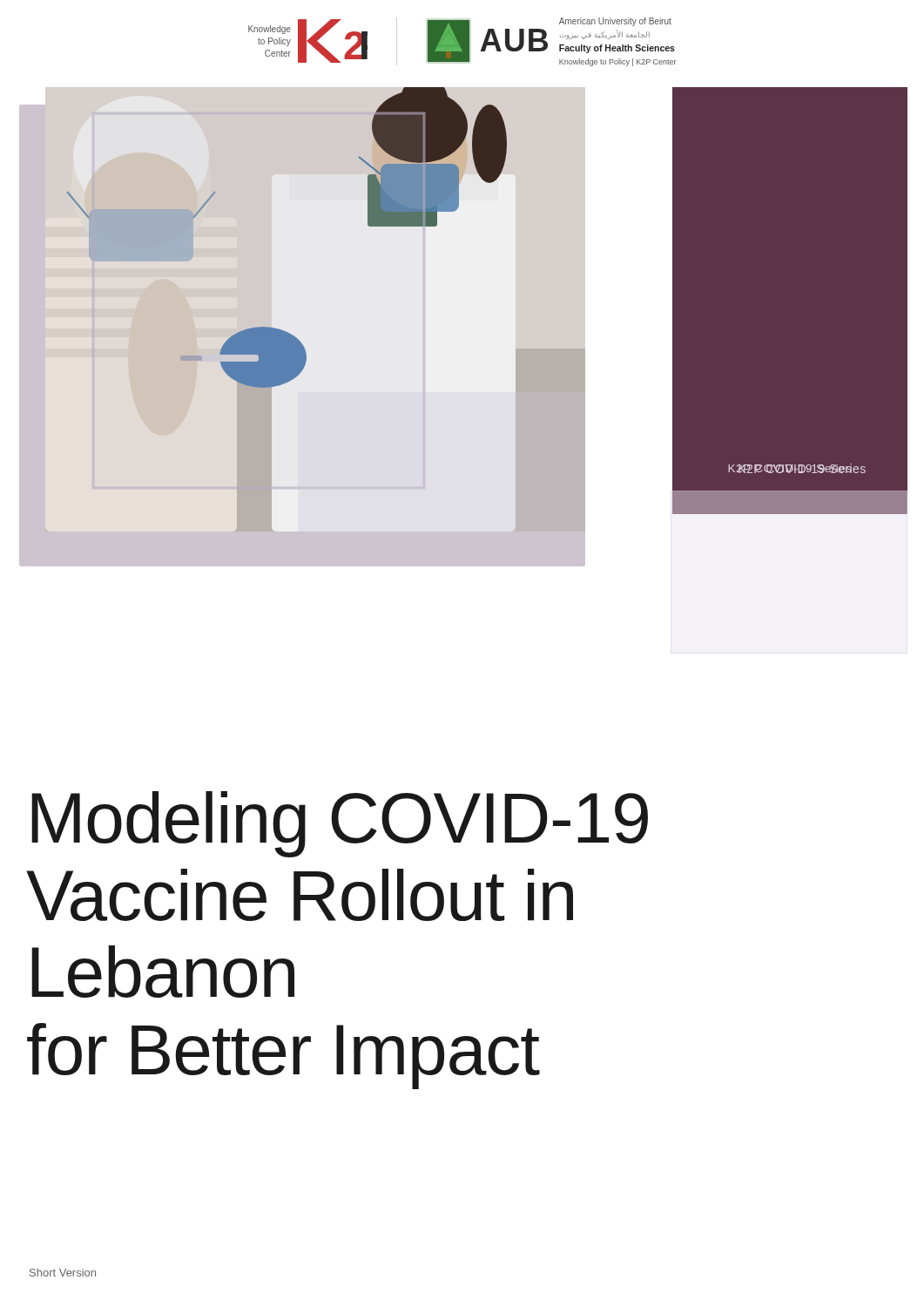Find the block starting "Modeling COVID‑19Vaccine Rollout in Lebanonfor Better"

(440, 934)
